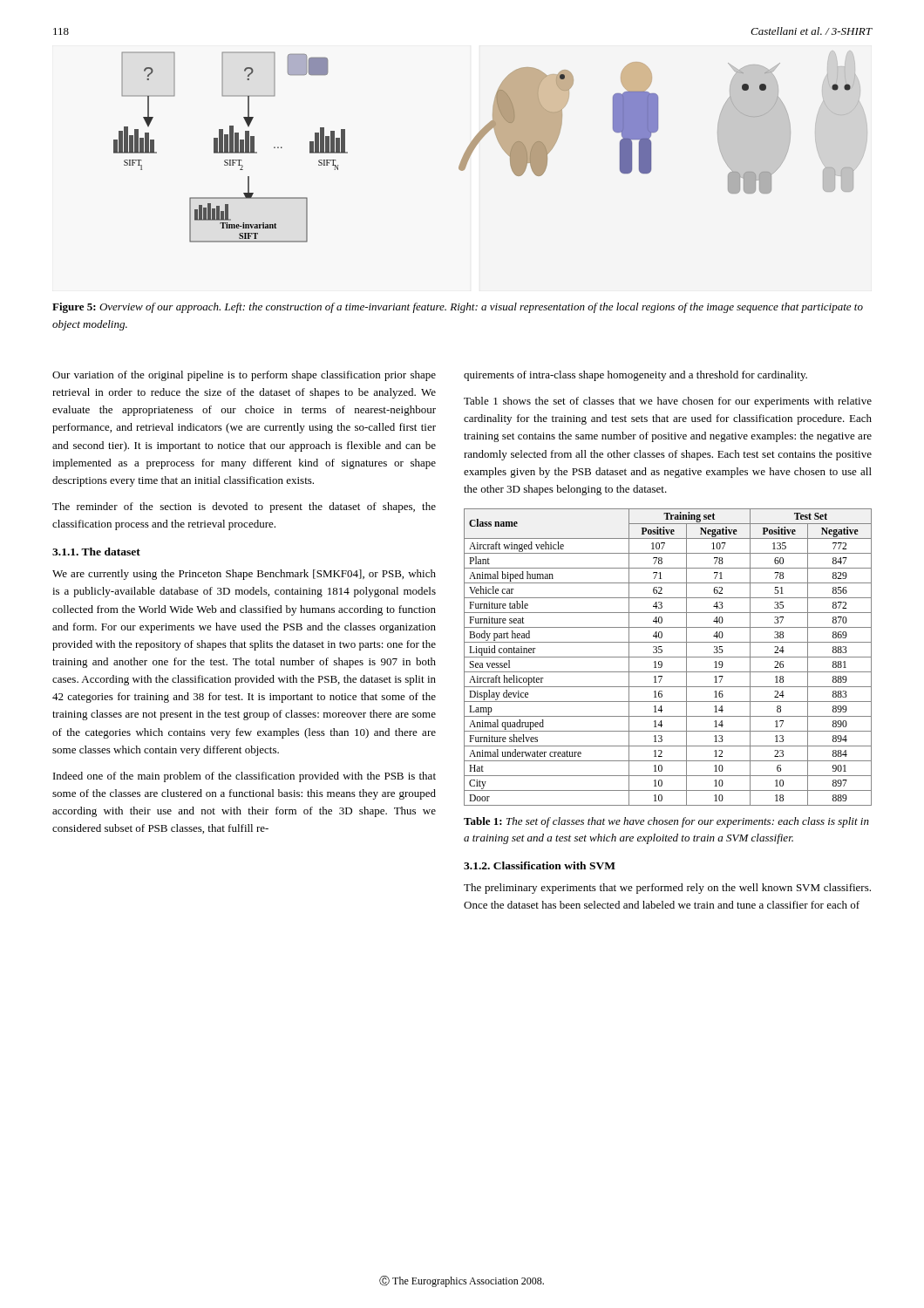
Task: Find the block on this page that starts "We are currently using the"
Action: [244, 661]
